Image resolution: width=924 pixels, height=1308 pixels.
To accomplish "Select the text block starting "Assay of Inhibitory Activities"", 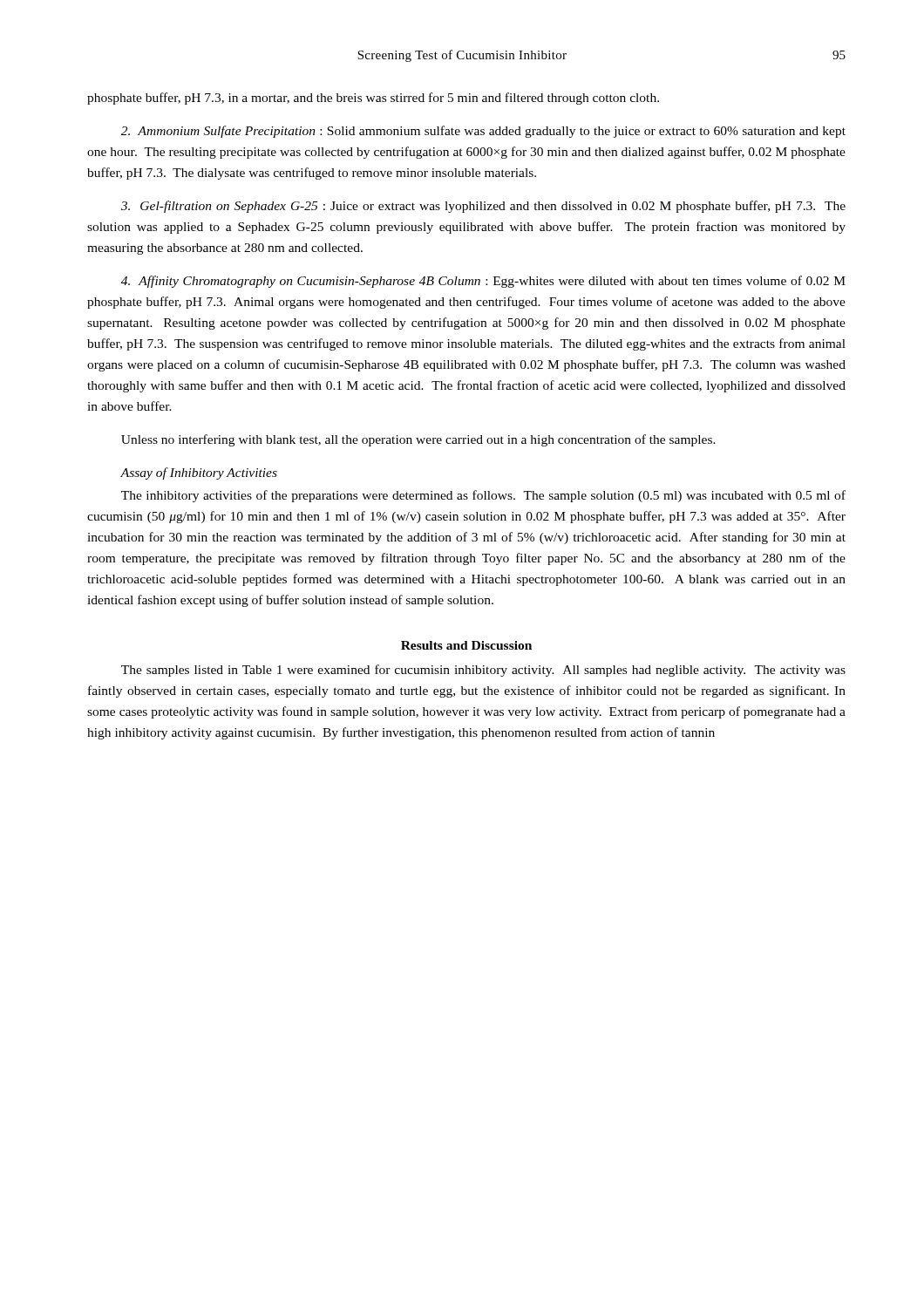I will pyautogui.click(x=199, y=472).
